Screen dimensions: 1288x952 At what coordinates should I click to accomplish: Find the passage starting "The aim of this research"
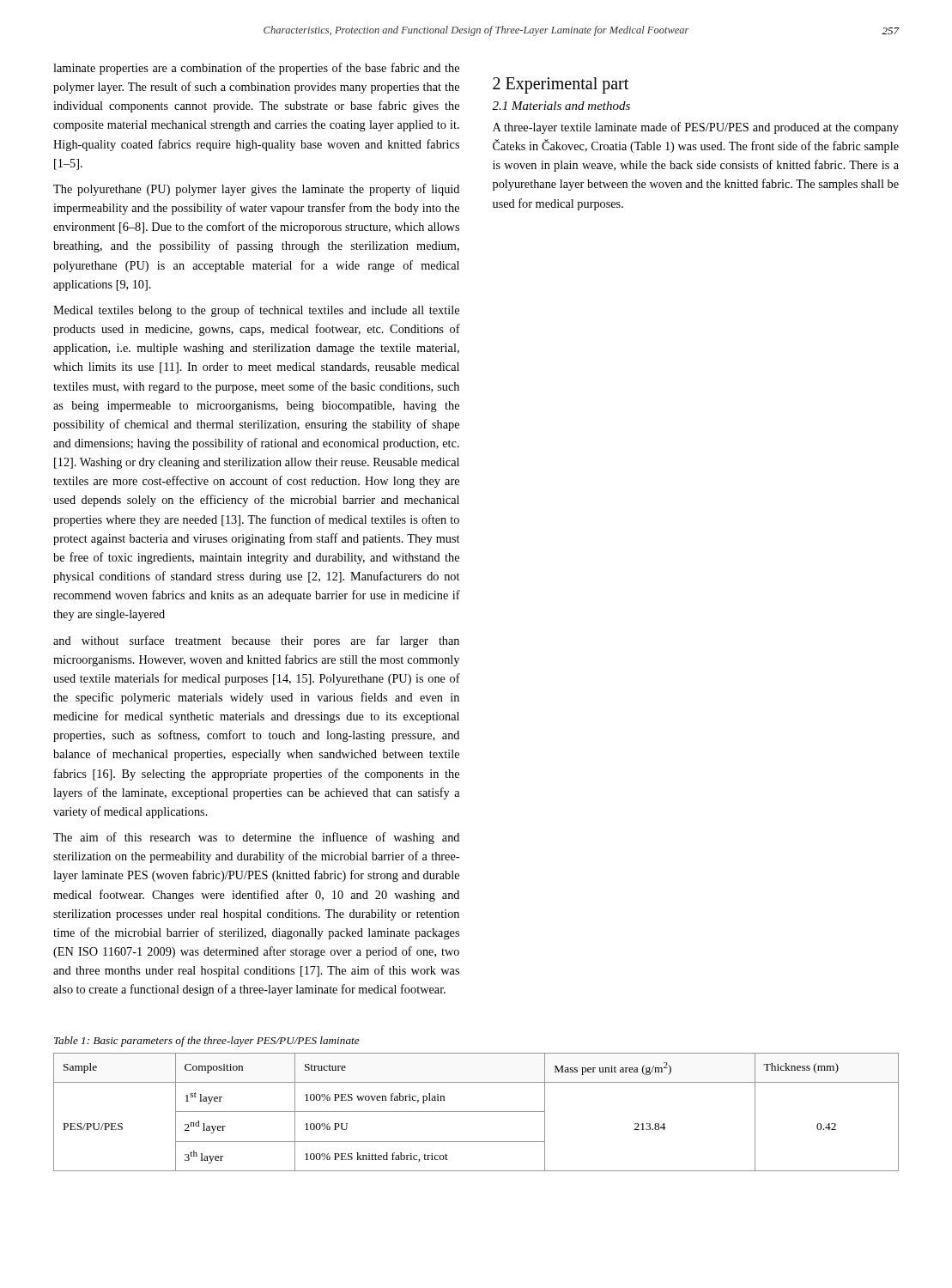click(x=256, y=913)
